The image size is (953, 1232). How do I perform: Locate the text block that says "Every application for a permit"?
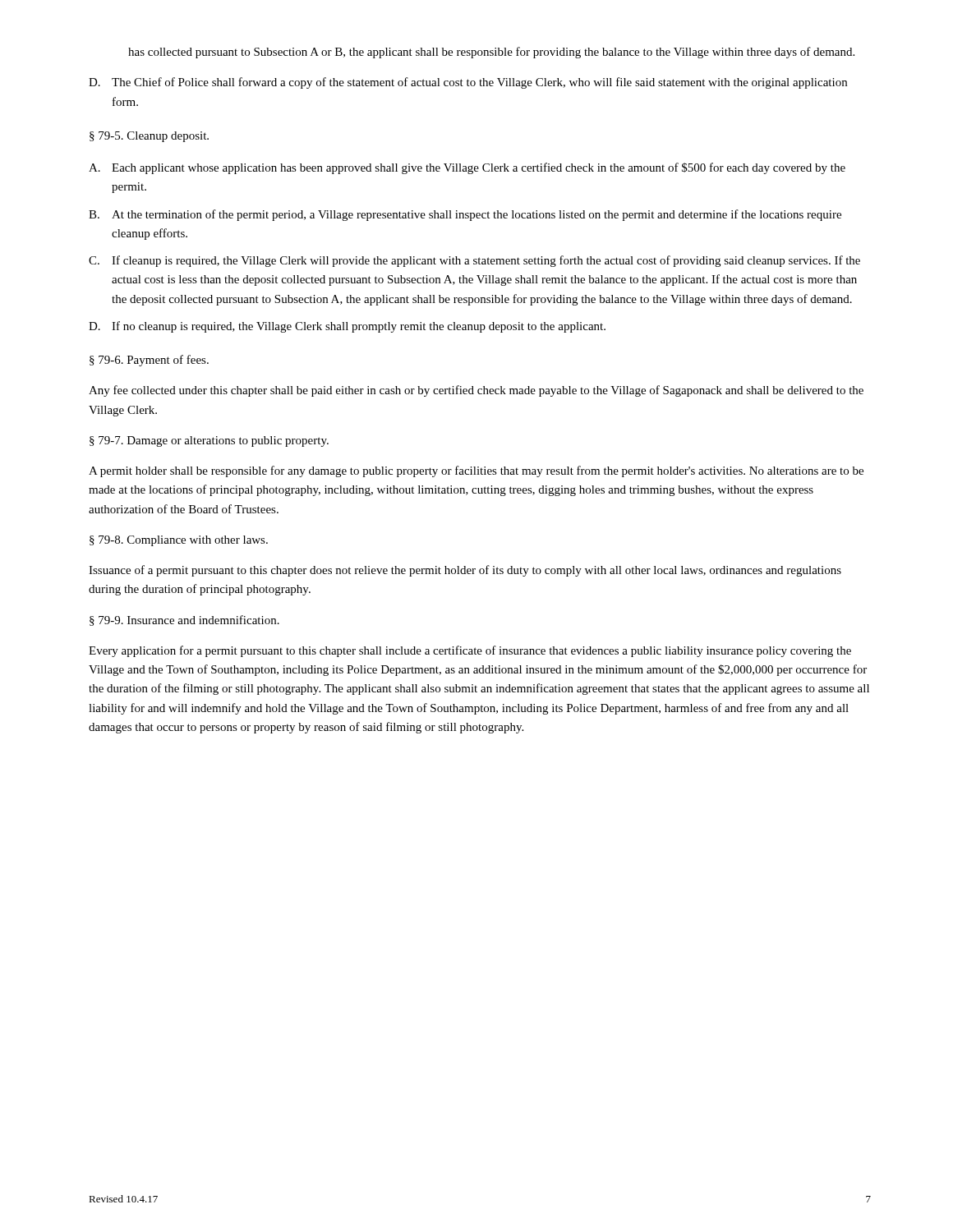pos(480,689)
